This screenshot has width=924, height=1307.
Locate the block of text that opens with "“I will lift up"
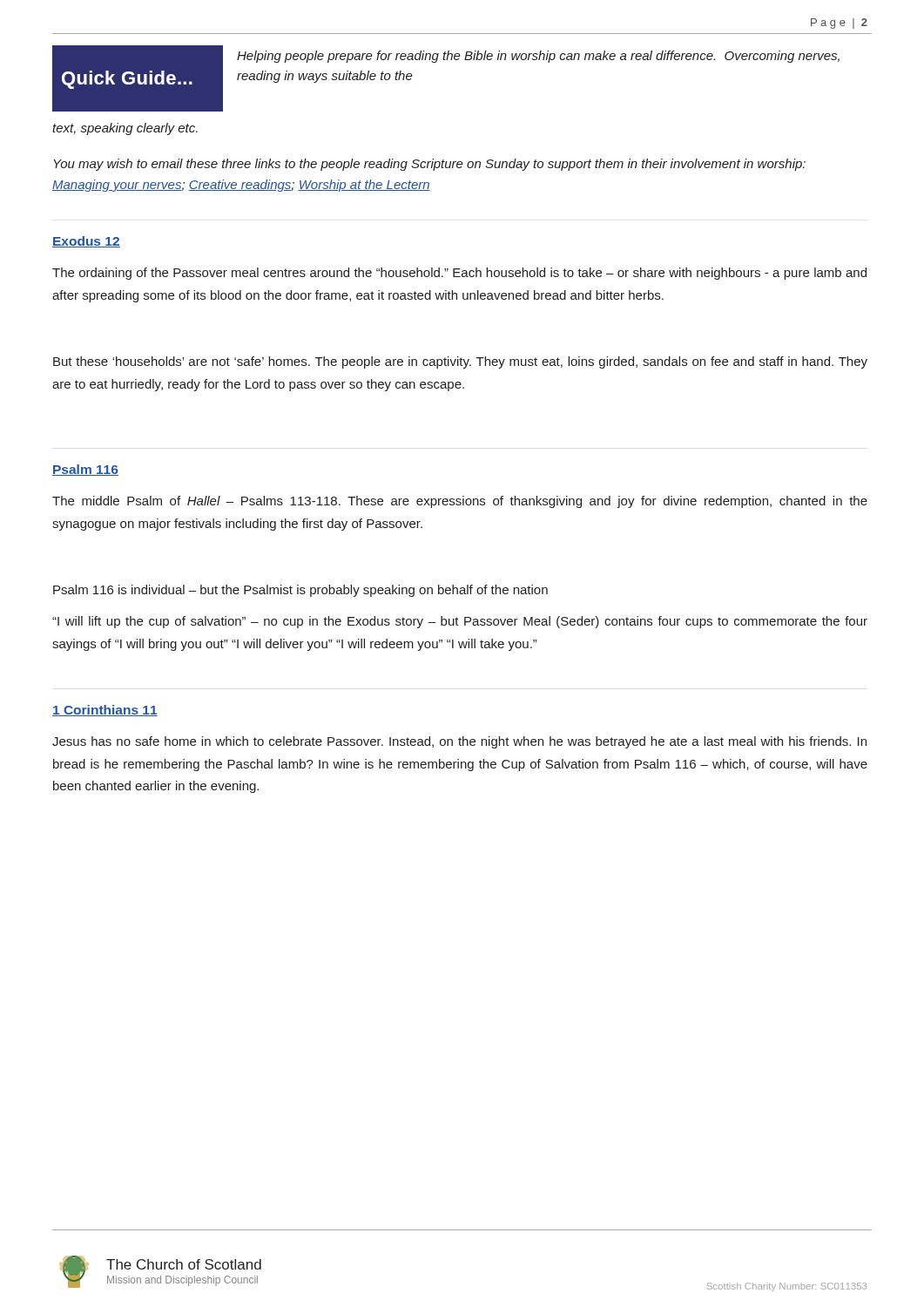pos(460,632)
